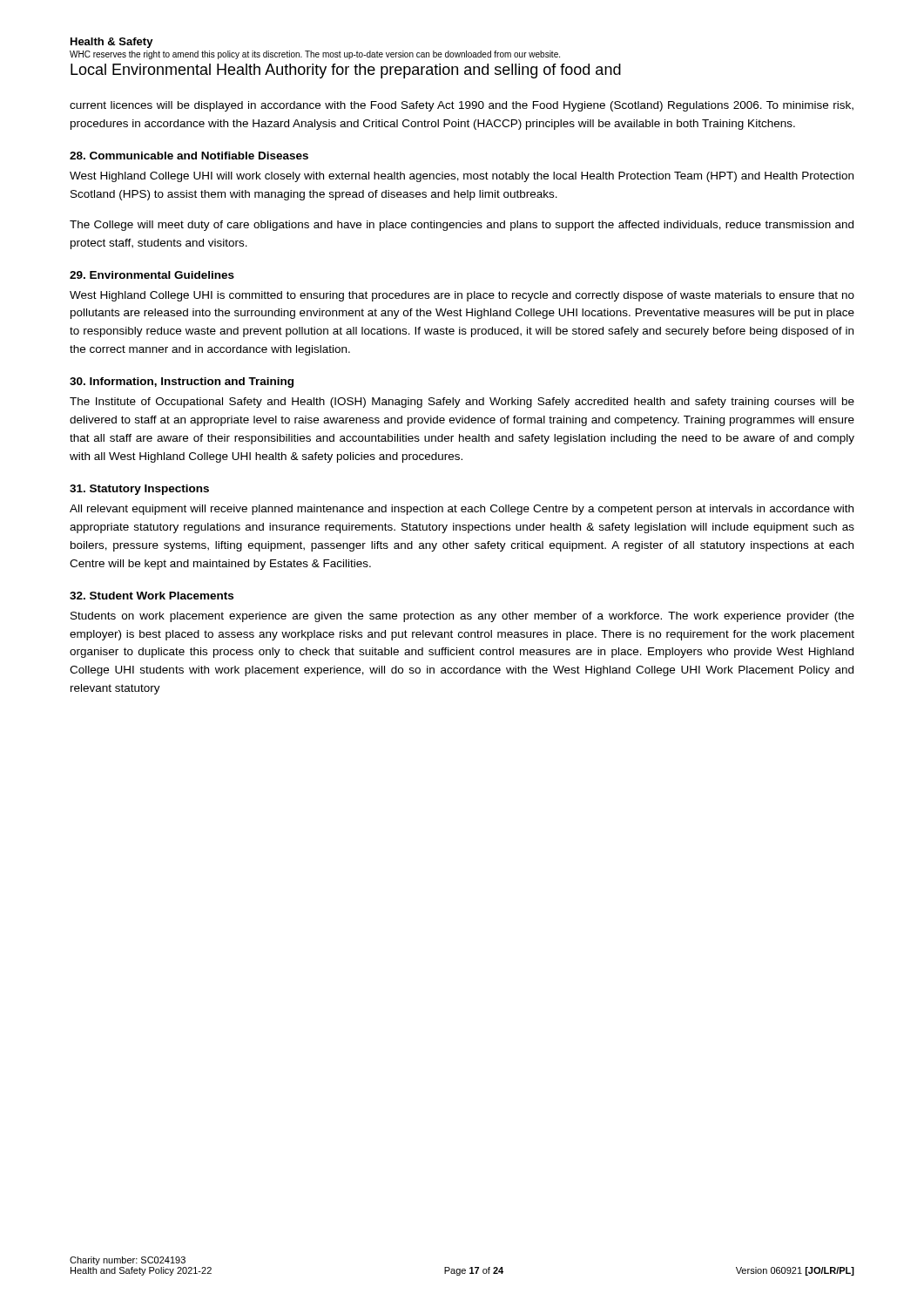The image size is (924, 1307).
Task: Click on the region starting "West Highland College UHI will"
Action: (462, 185)
